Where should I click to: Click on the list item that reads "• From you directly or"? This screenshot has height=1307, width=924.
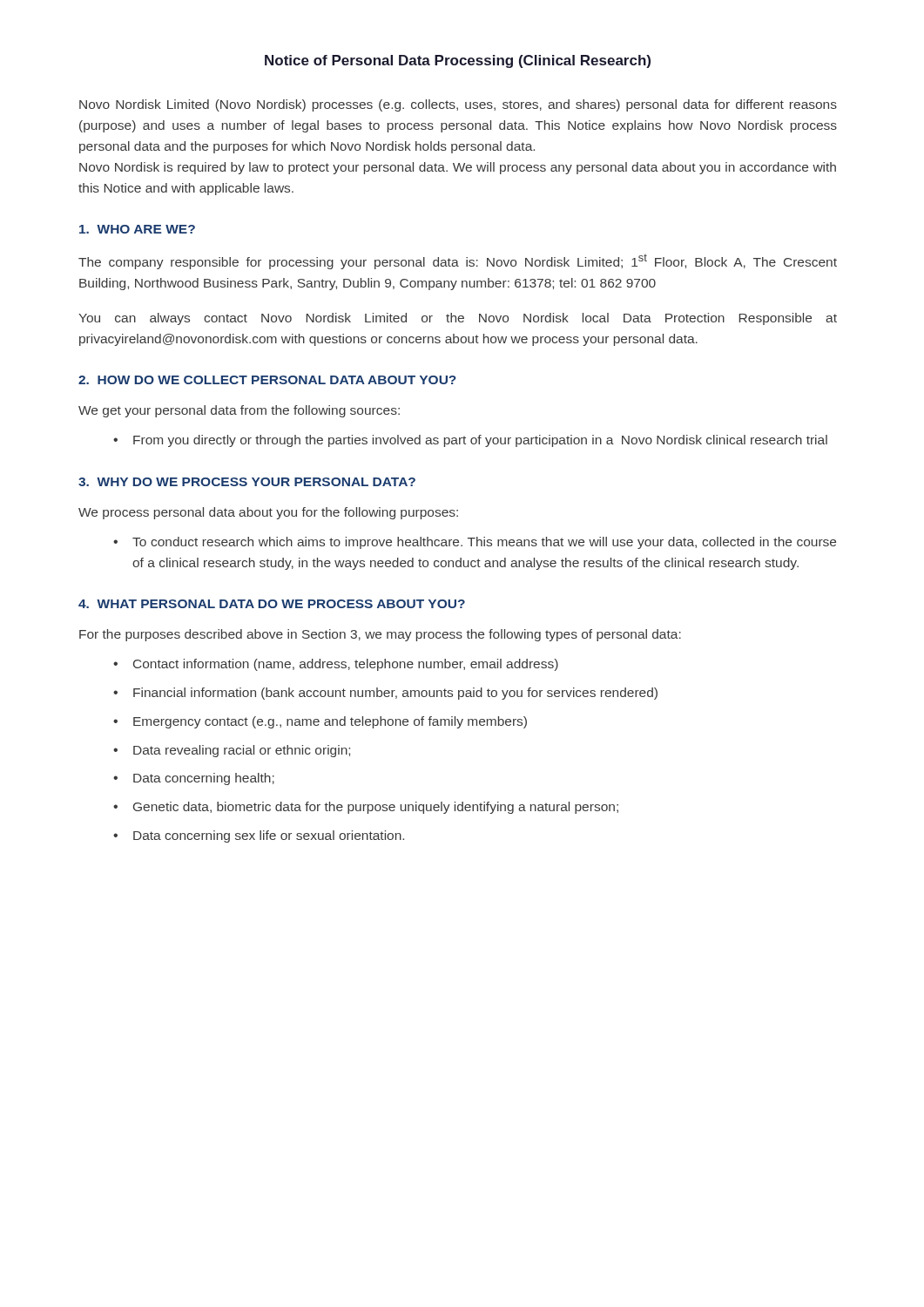tap(475, 441)
